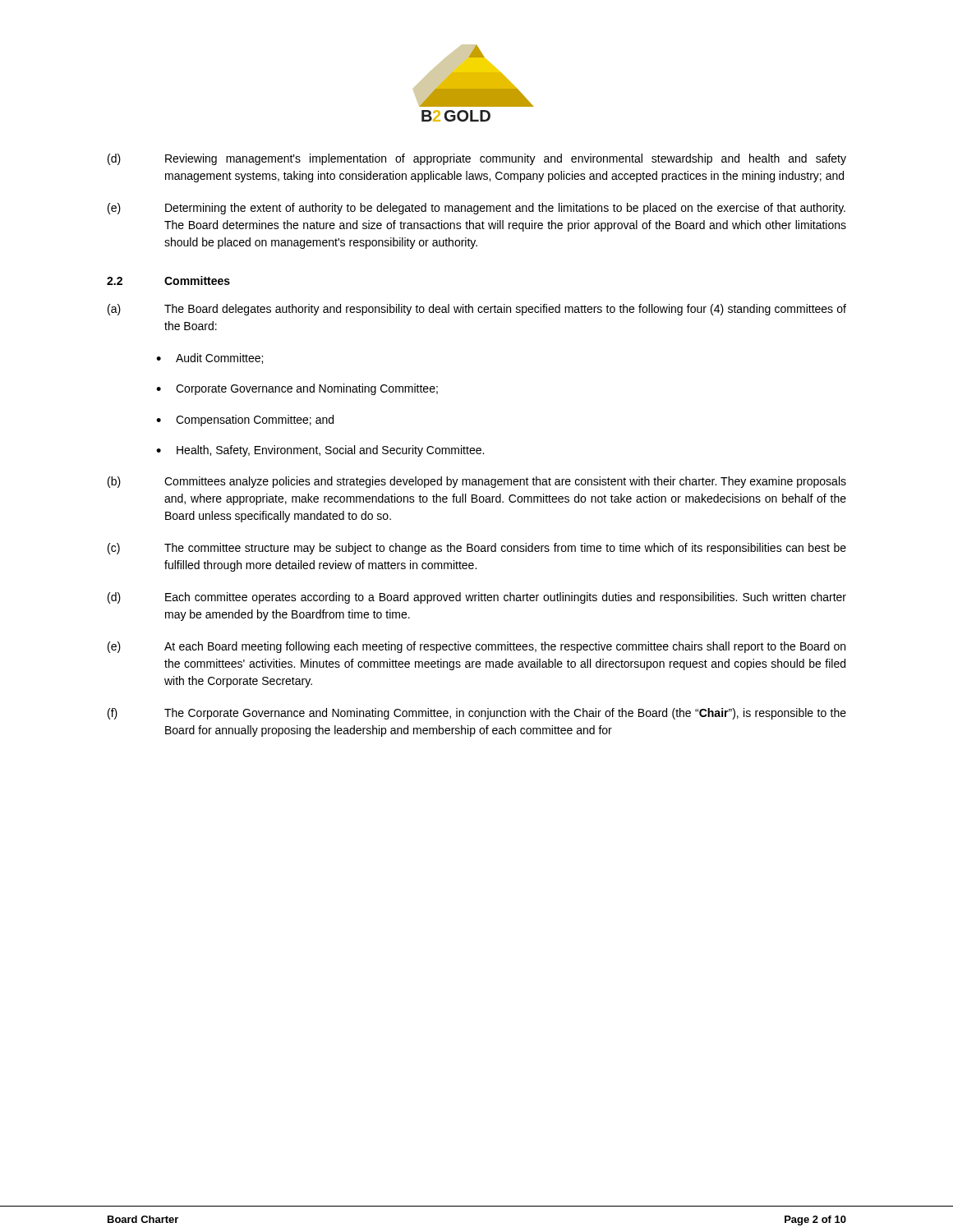Where does it say "• Corporate Governance and Nominating Committee;"?
Screen dimensions: 1232x953
(x=297, y=389)
